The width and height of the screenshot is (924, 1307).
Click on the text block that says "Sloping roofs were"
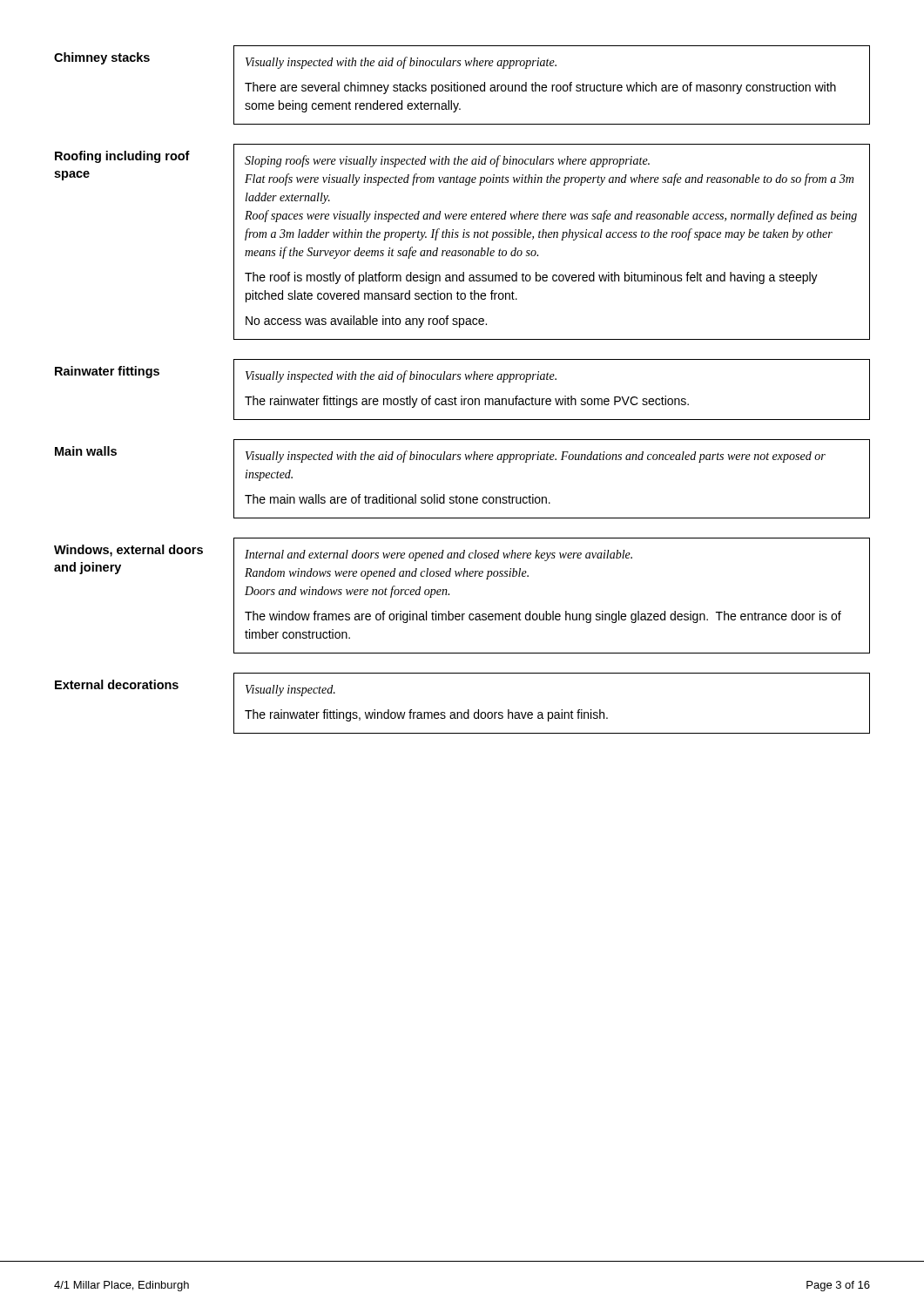[552, 241]
